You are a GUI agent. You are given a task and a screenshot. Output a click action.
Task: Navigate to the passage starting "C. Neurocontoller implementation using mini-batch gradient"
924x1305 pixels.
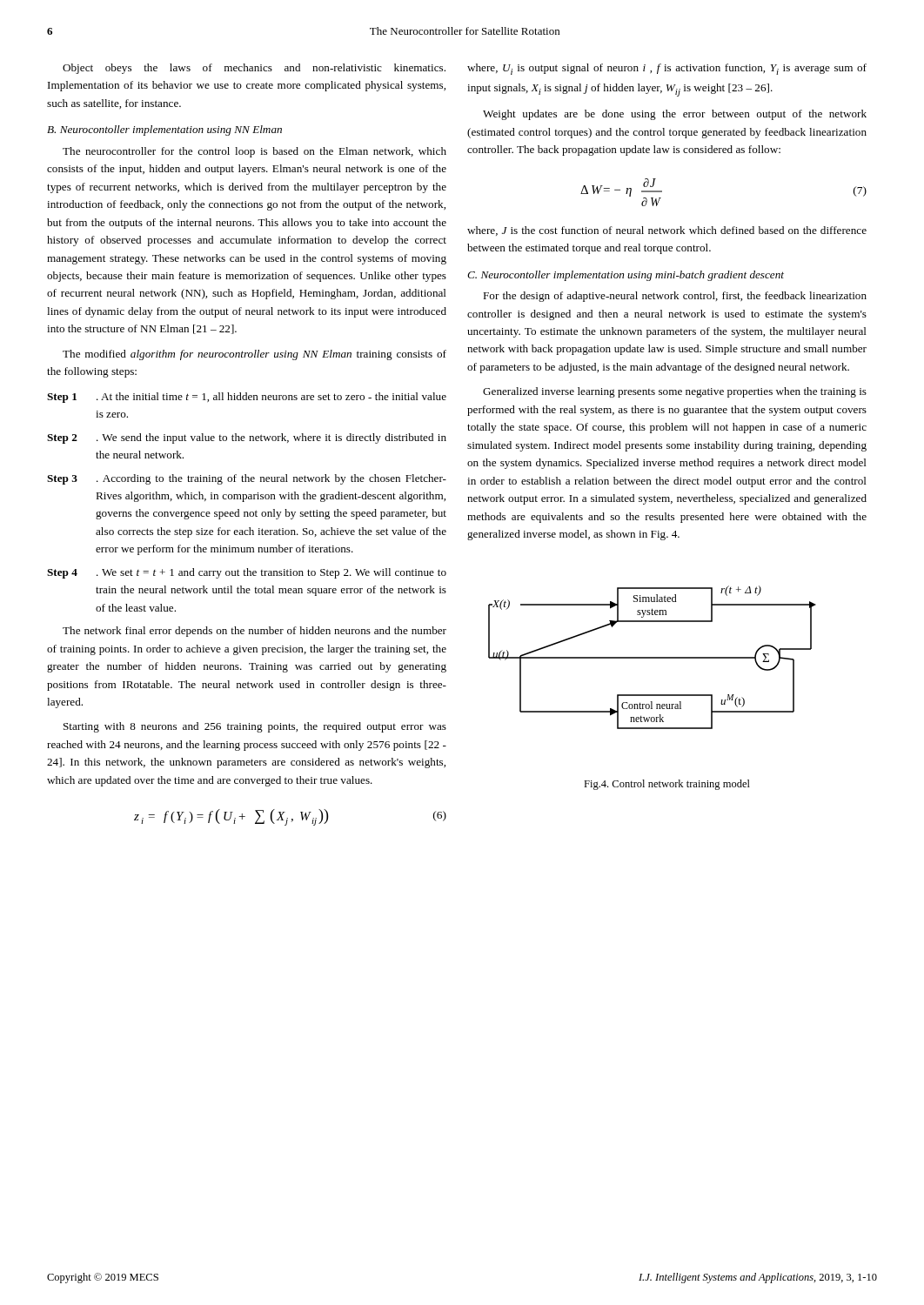(x=667, y=275)
